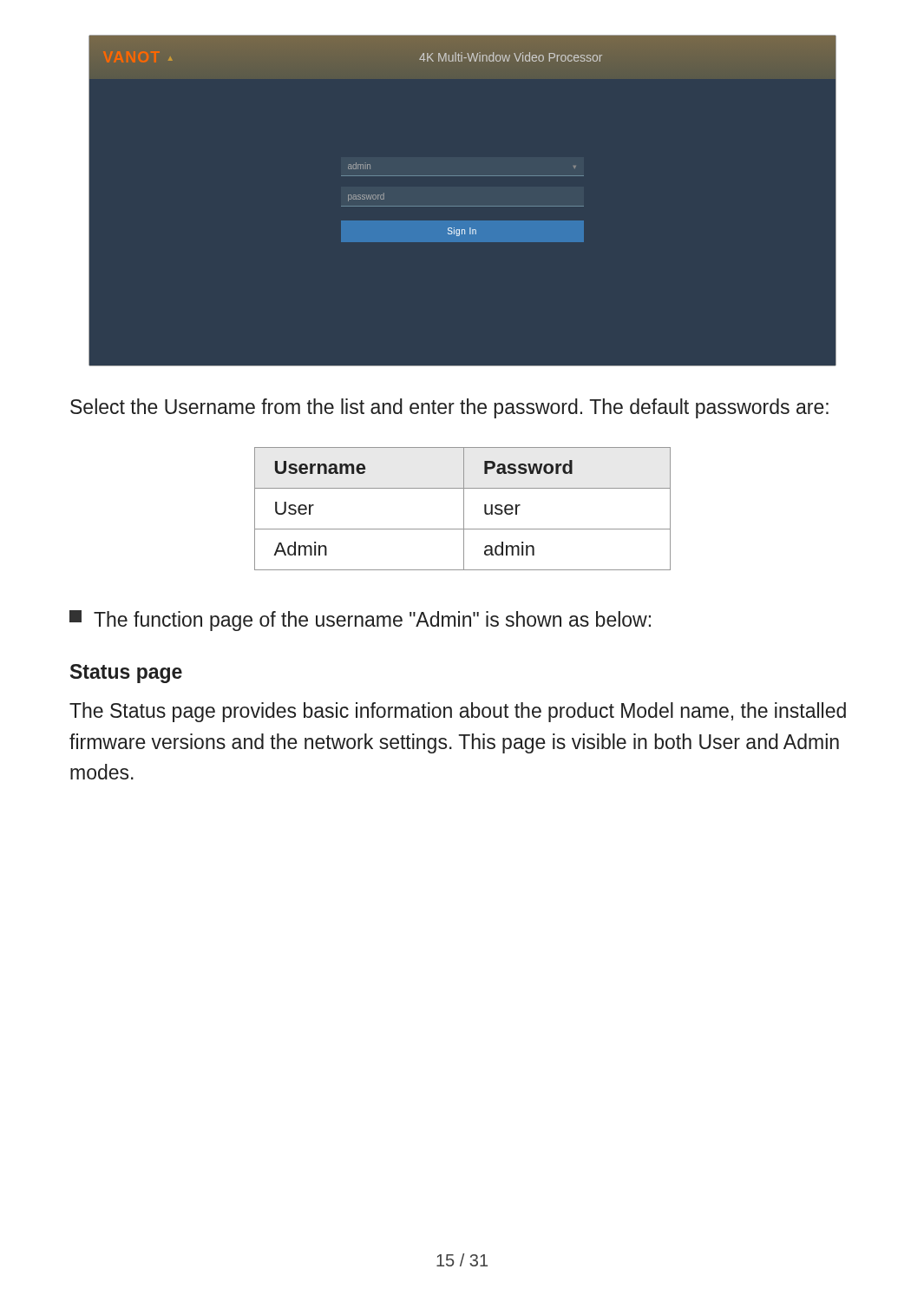Viewport: 924px width, 1302px height.
Task: Point to the region starting "The function page of the"
Action: click(x=361, y=619)
